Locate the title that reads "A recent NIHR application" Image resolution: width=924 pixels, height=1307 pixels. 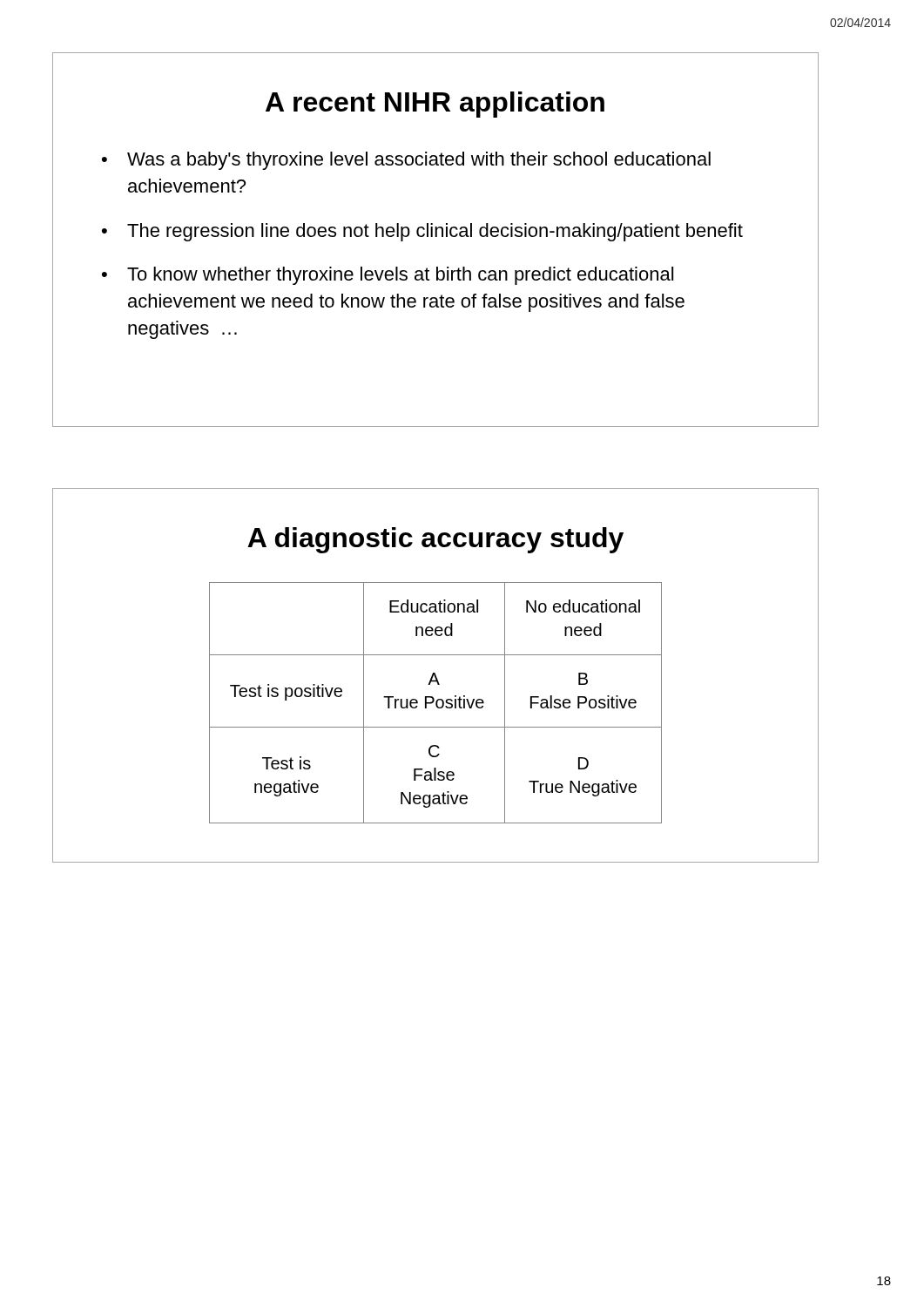click(x=435, y=102)
